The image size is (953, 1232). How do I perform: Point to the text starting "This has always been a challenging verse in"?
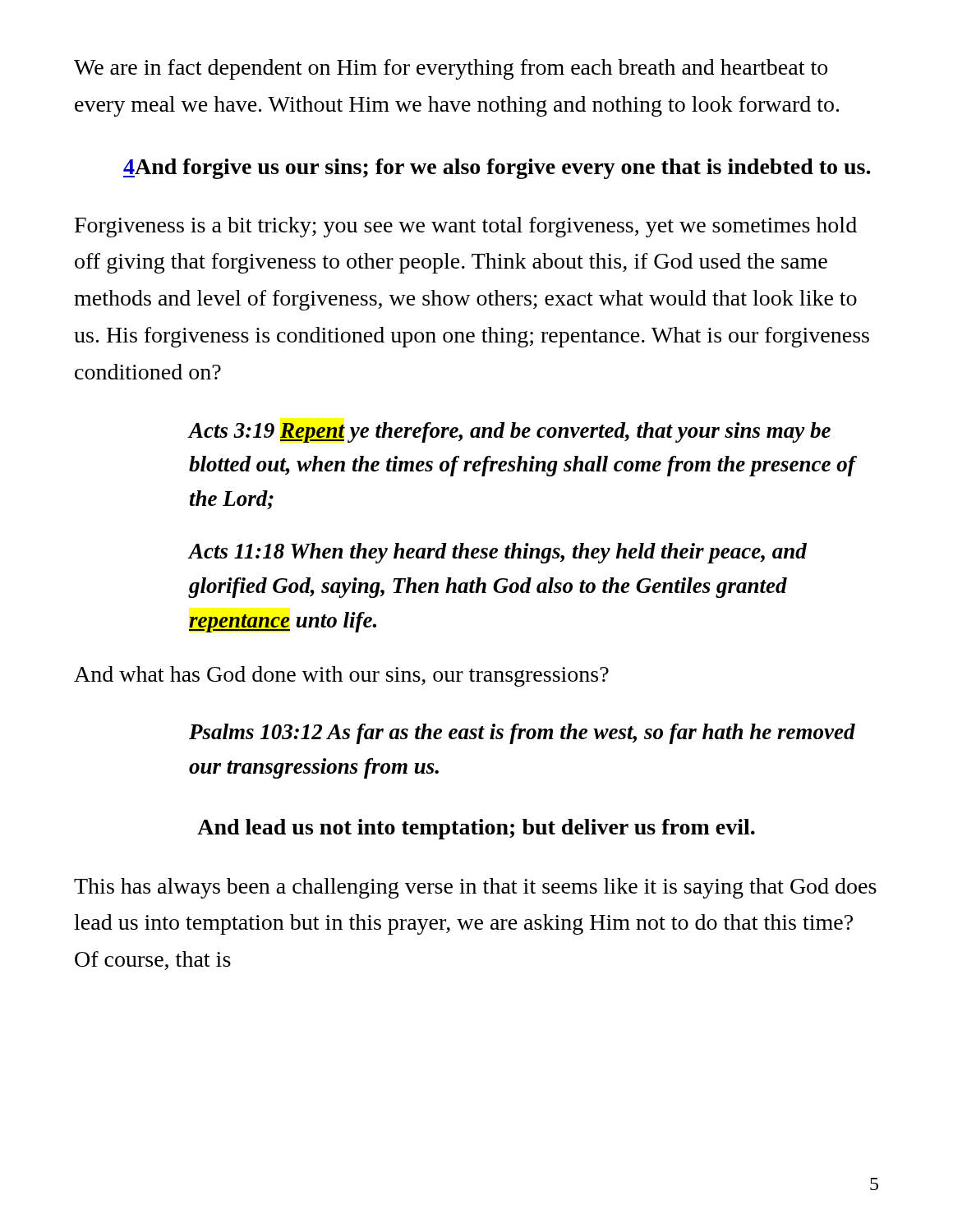(475, 922)
